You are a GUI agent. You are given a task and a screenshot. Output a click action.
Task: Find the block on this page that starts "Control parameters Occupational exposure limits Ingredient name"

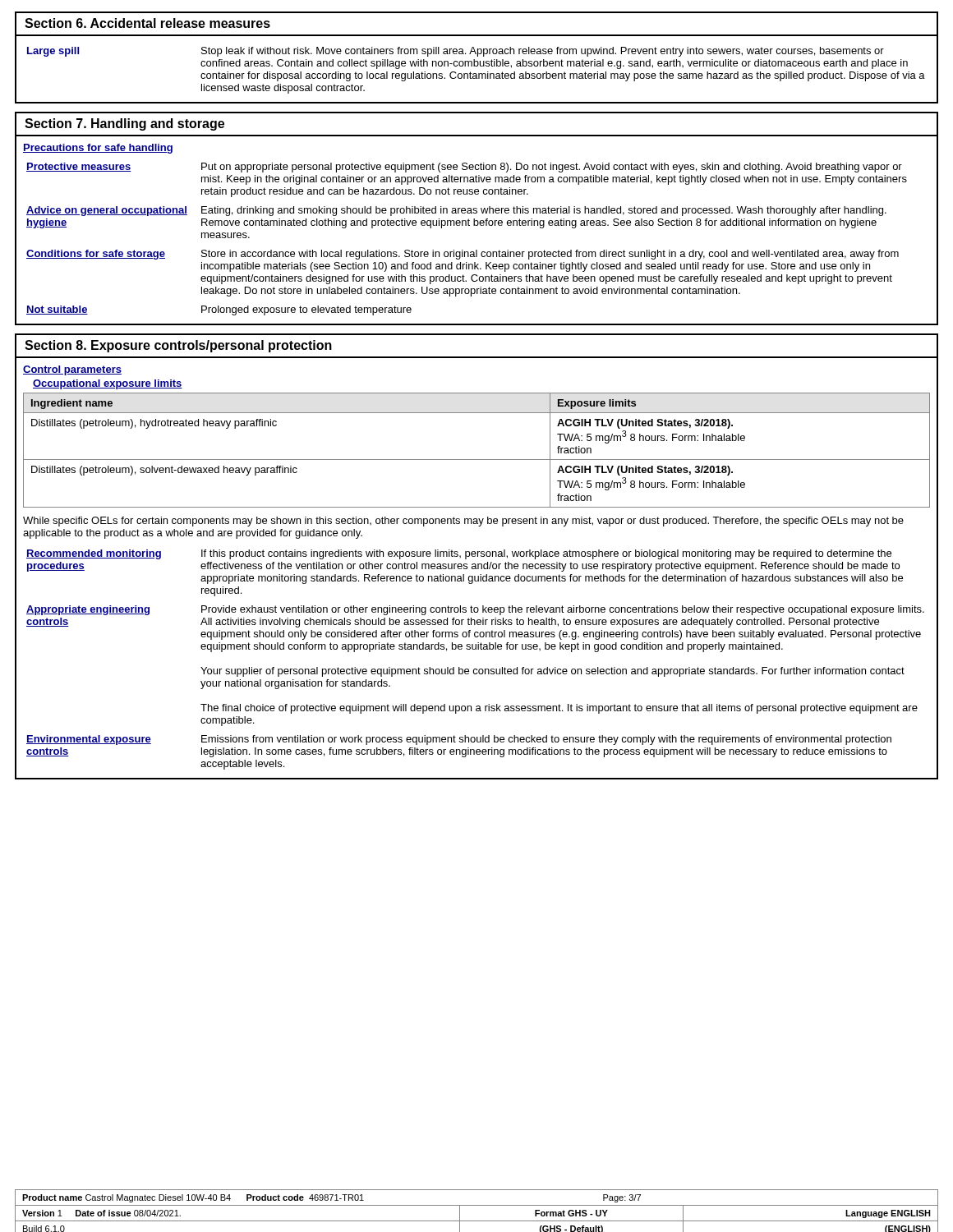pos(476,568)
